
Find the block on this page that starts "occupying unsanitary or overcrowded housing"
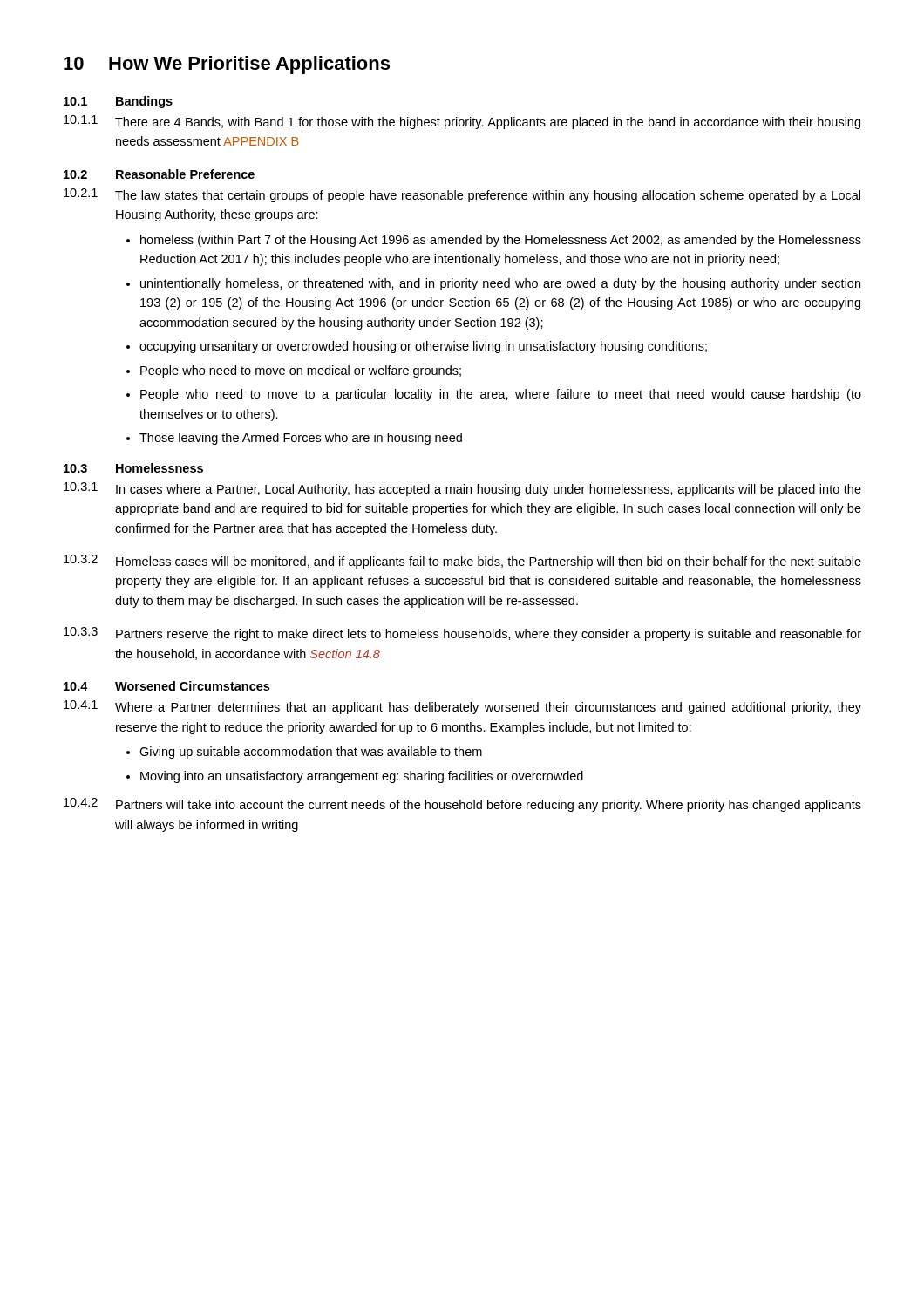(424, 346)
